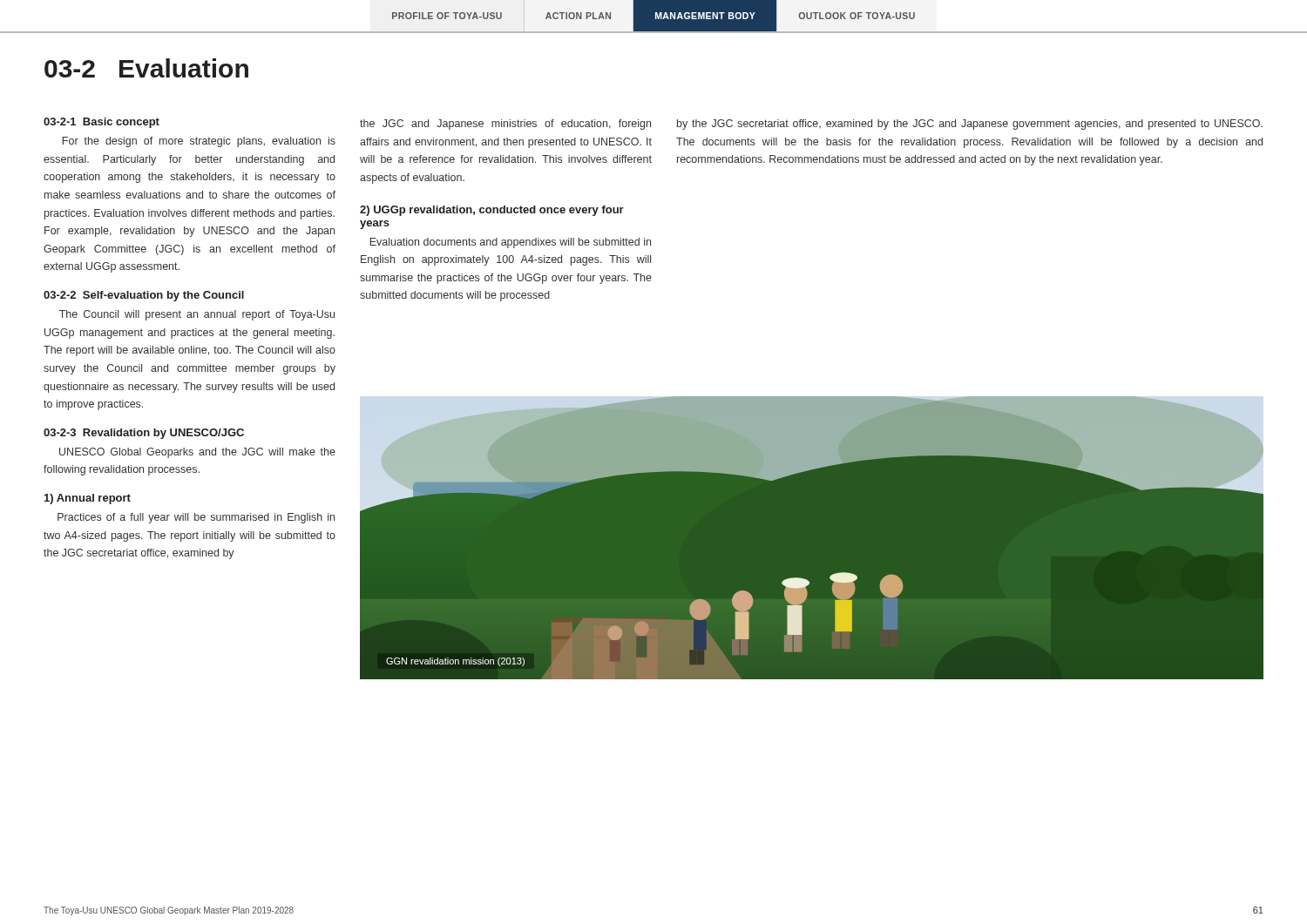Point to the element starting "03-2-3 Revalidation by UNESCO/JGC"
Screen dimensions: 924x1307
(x=144, y=432)
